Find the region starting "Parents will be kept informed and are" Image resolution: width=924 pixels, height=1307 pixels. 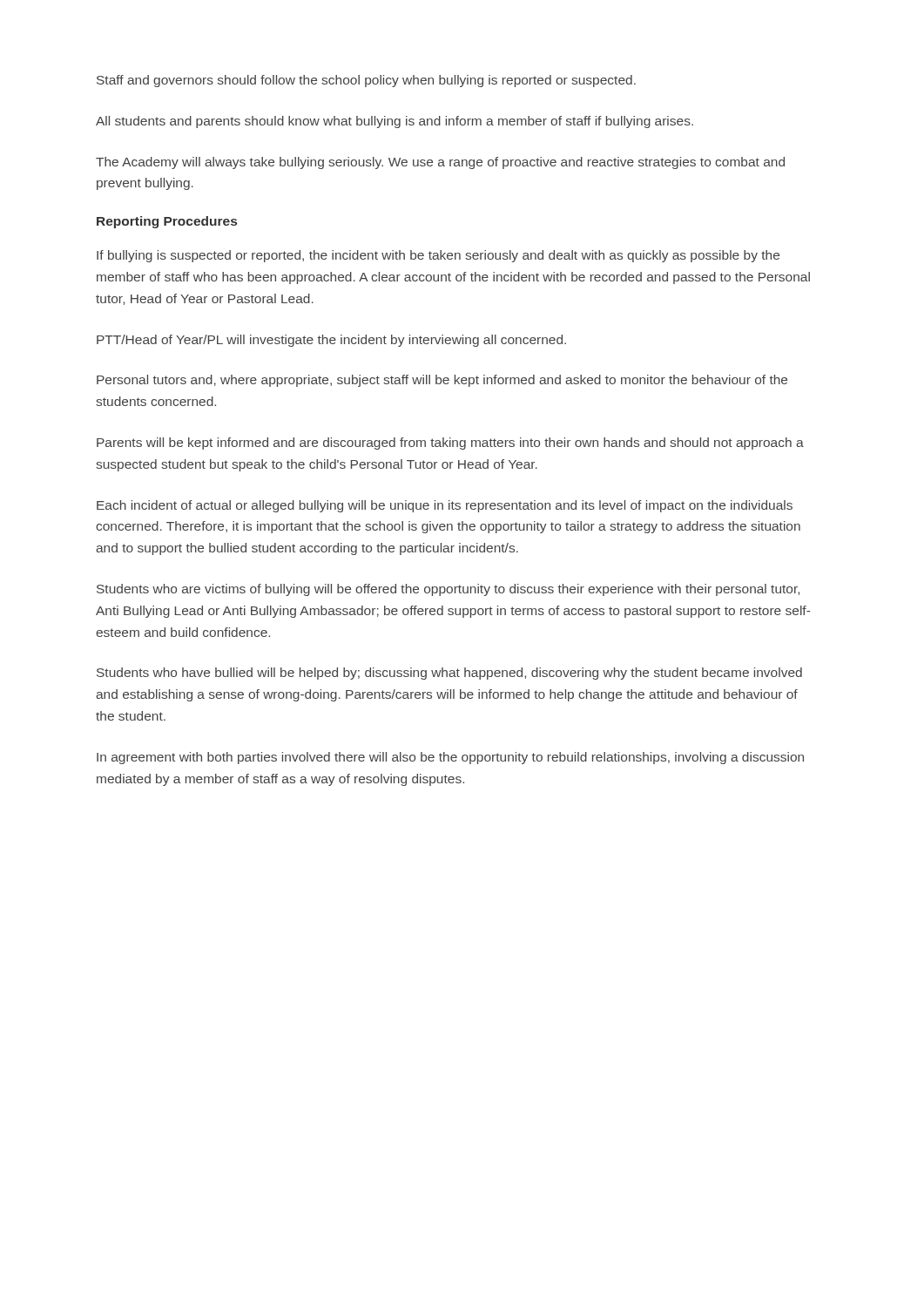[450, 453]
